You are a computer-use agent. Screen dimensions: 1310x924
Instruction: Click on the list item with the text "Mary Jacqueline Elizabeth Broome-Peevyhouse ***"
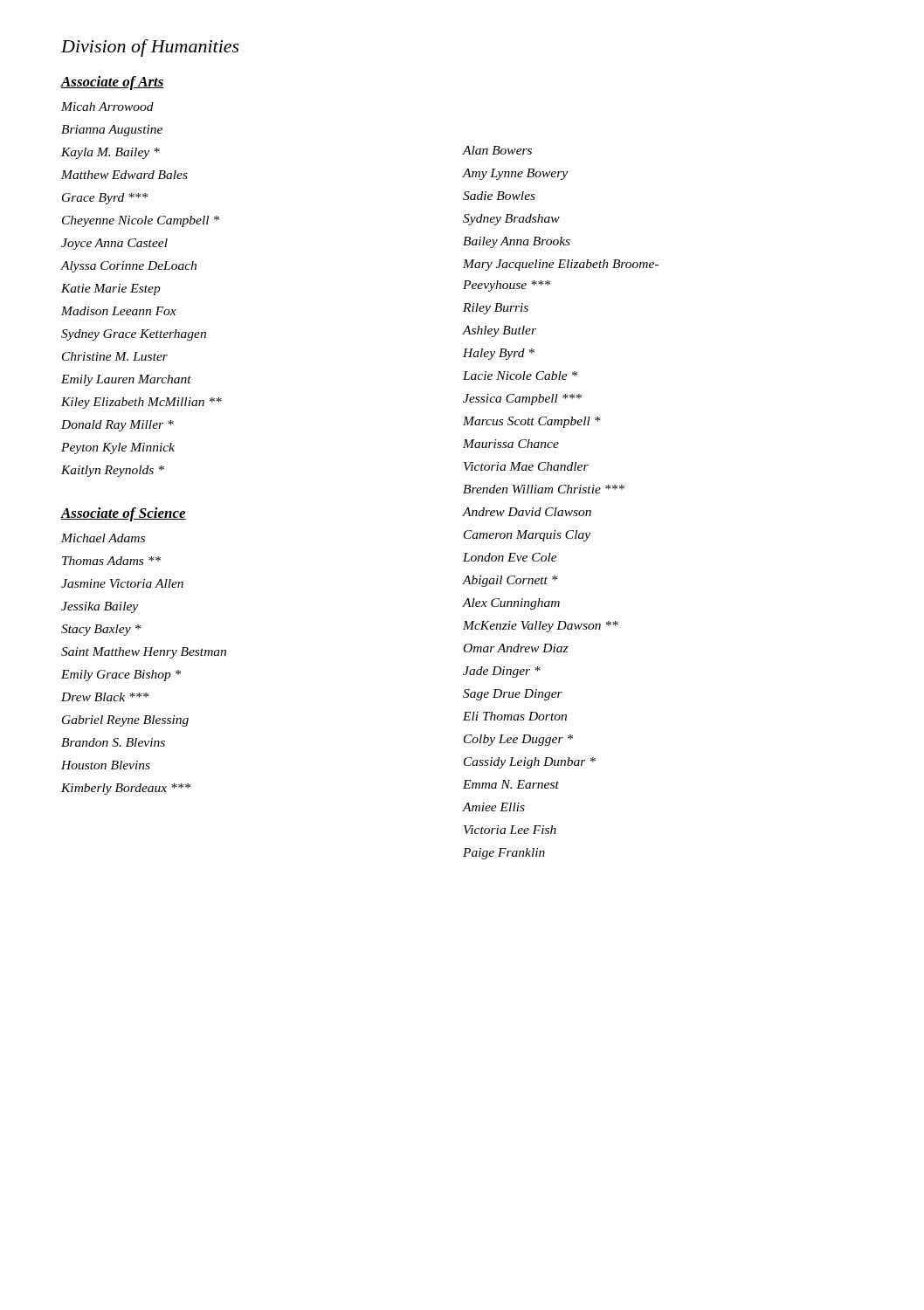click(664, 274)
